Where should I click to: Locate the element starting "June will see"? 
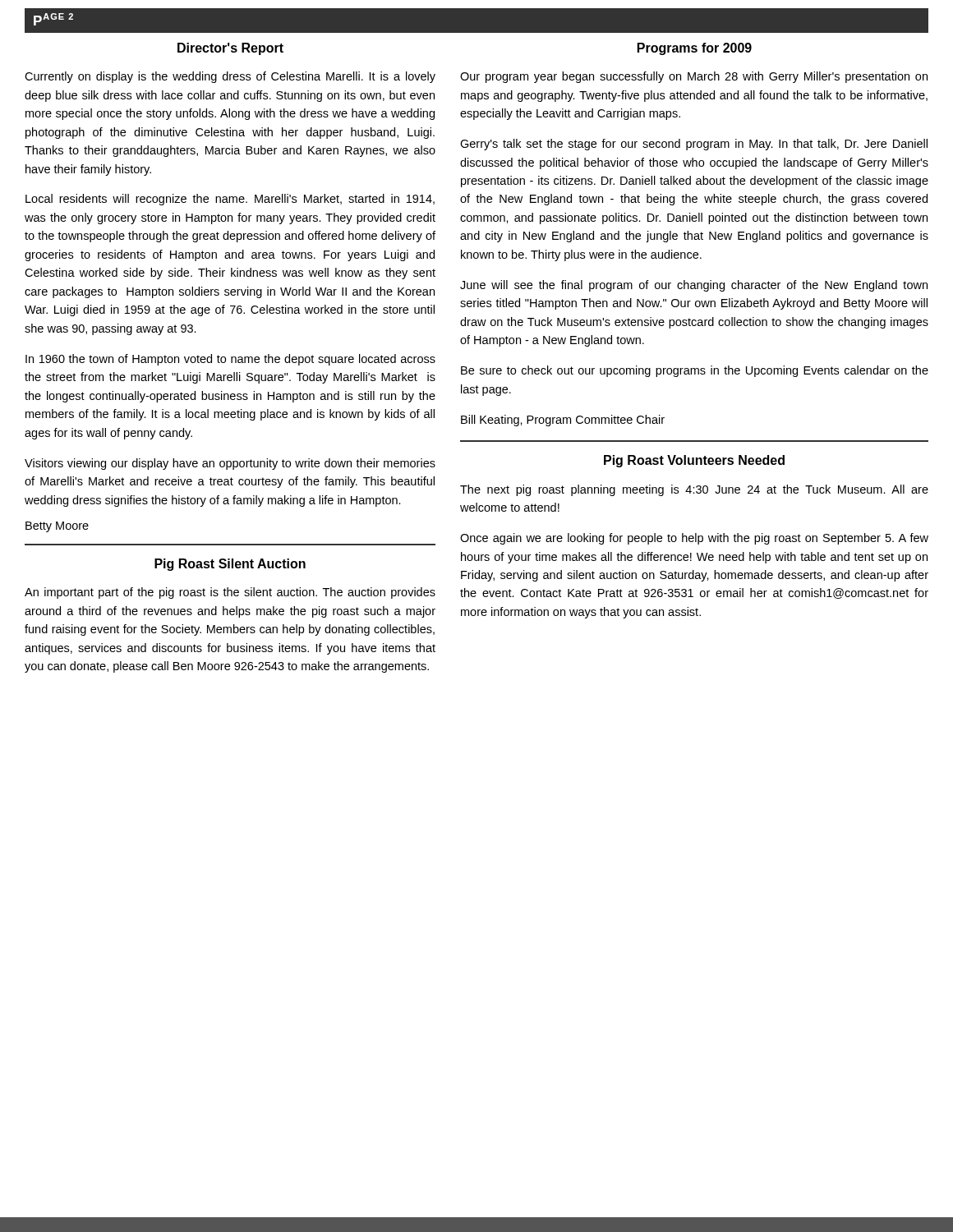click(x=694, y=313)
